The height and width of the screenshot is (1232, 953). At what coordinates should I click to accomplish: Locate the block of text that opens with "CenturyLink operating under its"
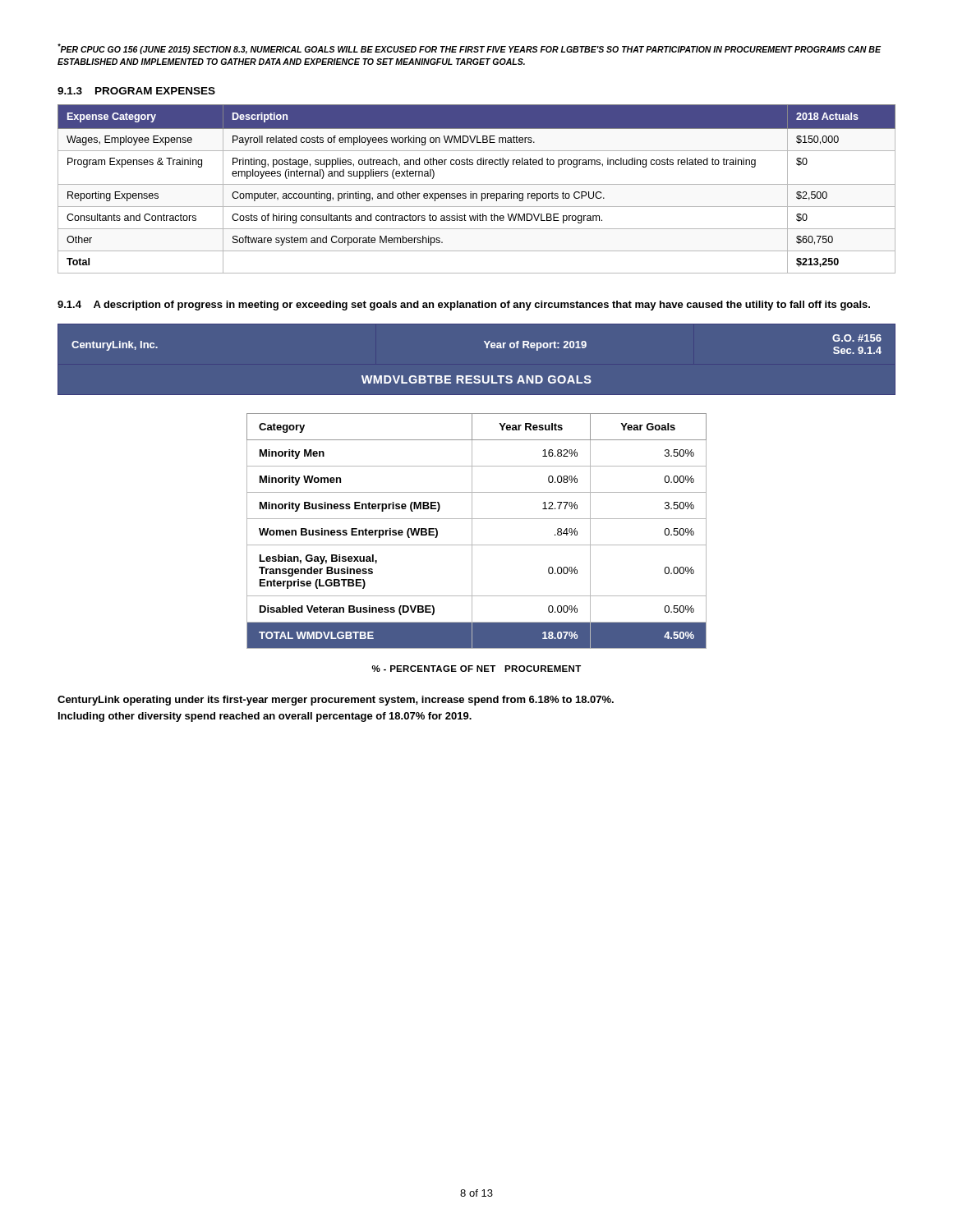(336, 708)
